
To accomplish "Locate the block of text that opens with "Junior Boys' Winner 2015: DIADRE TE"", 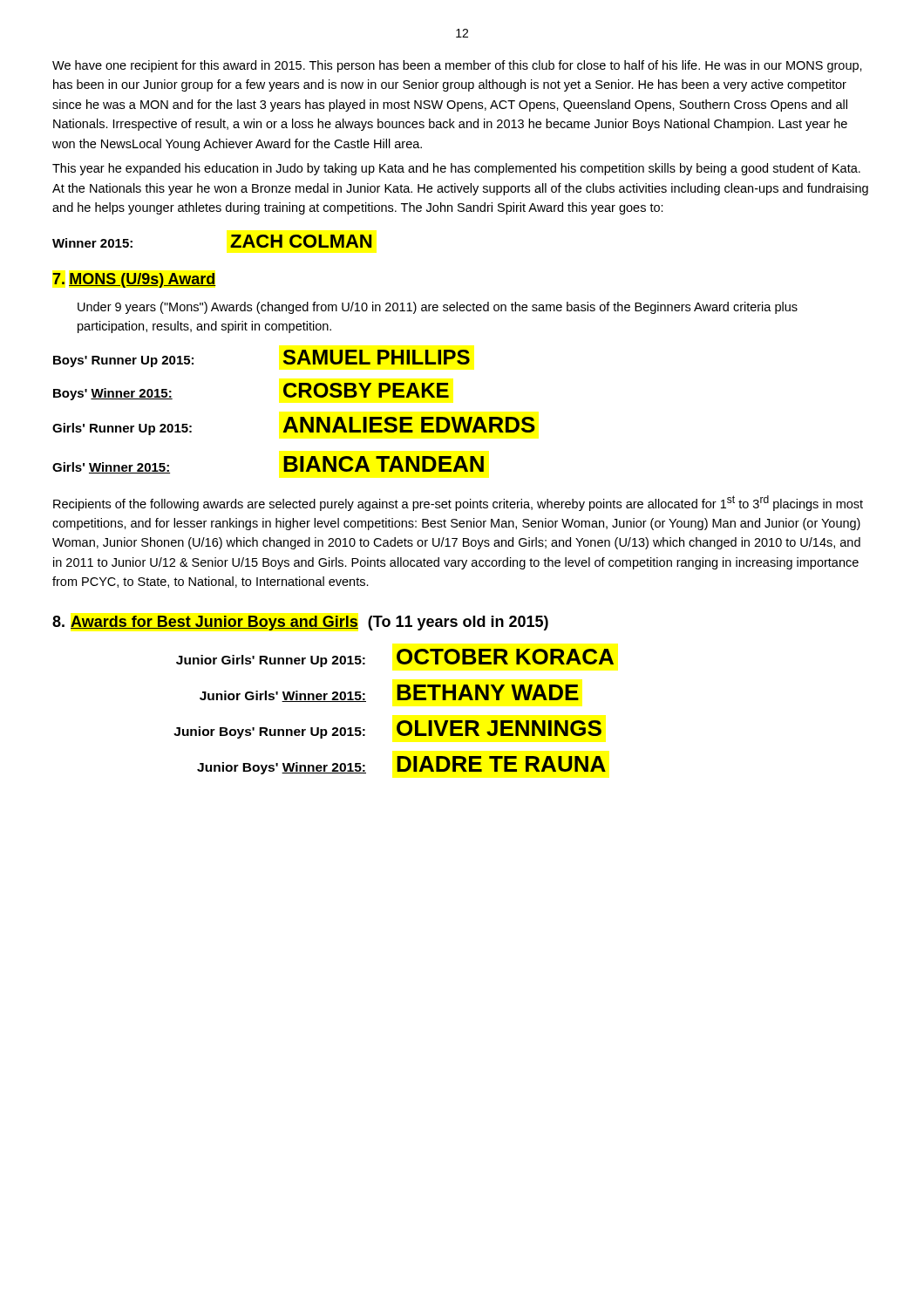I will [x=366, y=764].
